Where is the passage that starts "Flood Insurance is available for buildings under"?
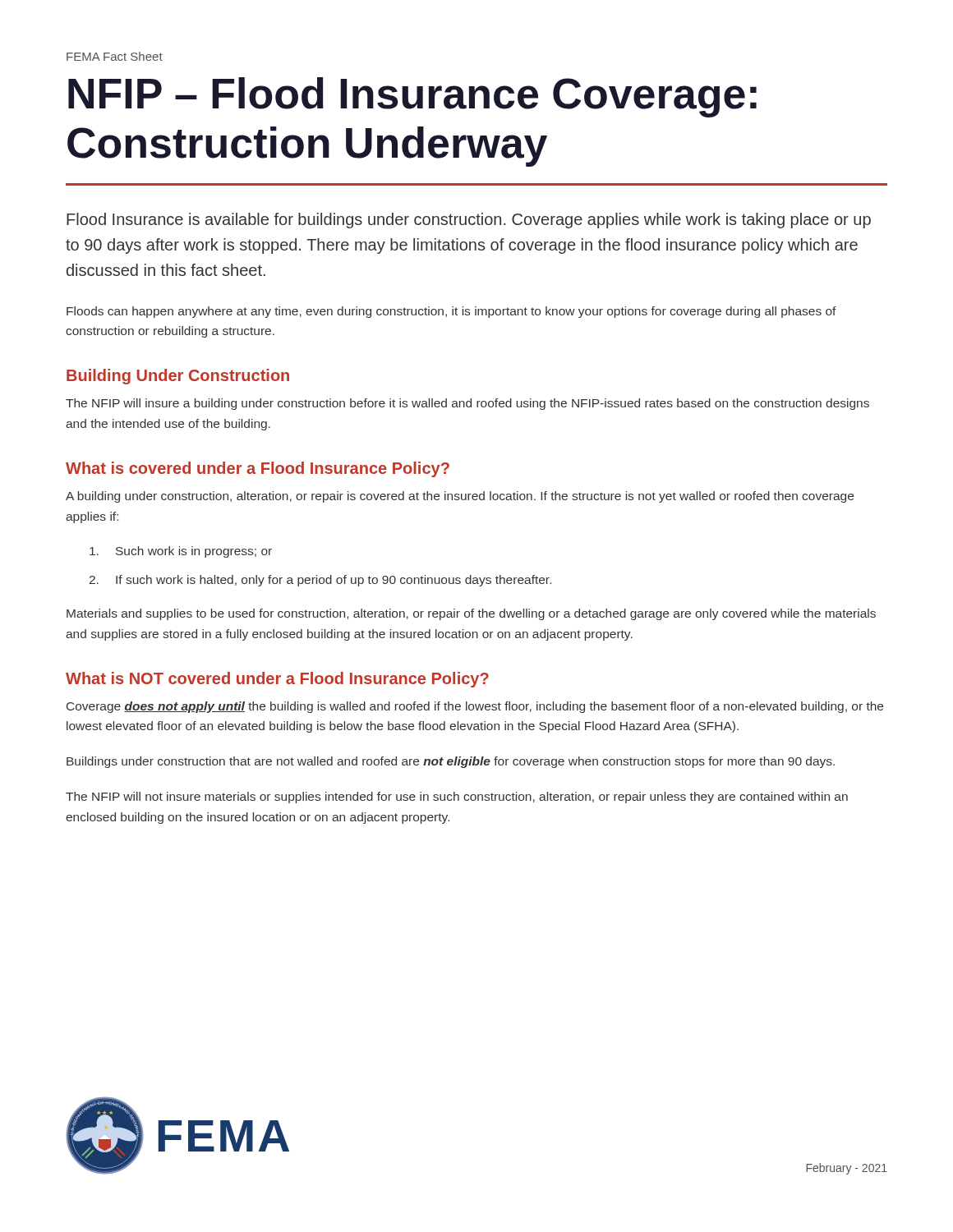 [469, 244]
